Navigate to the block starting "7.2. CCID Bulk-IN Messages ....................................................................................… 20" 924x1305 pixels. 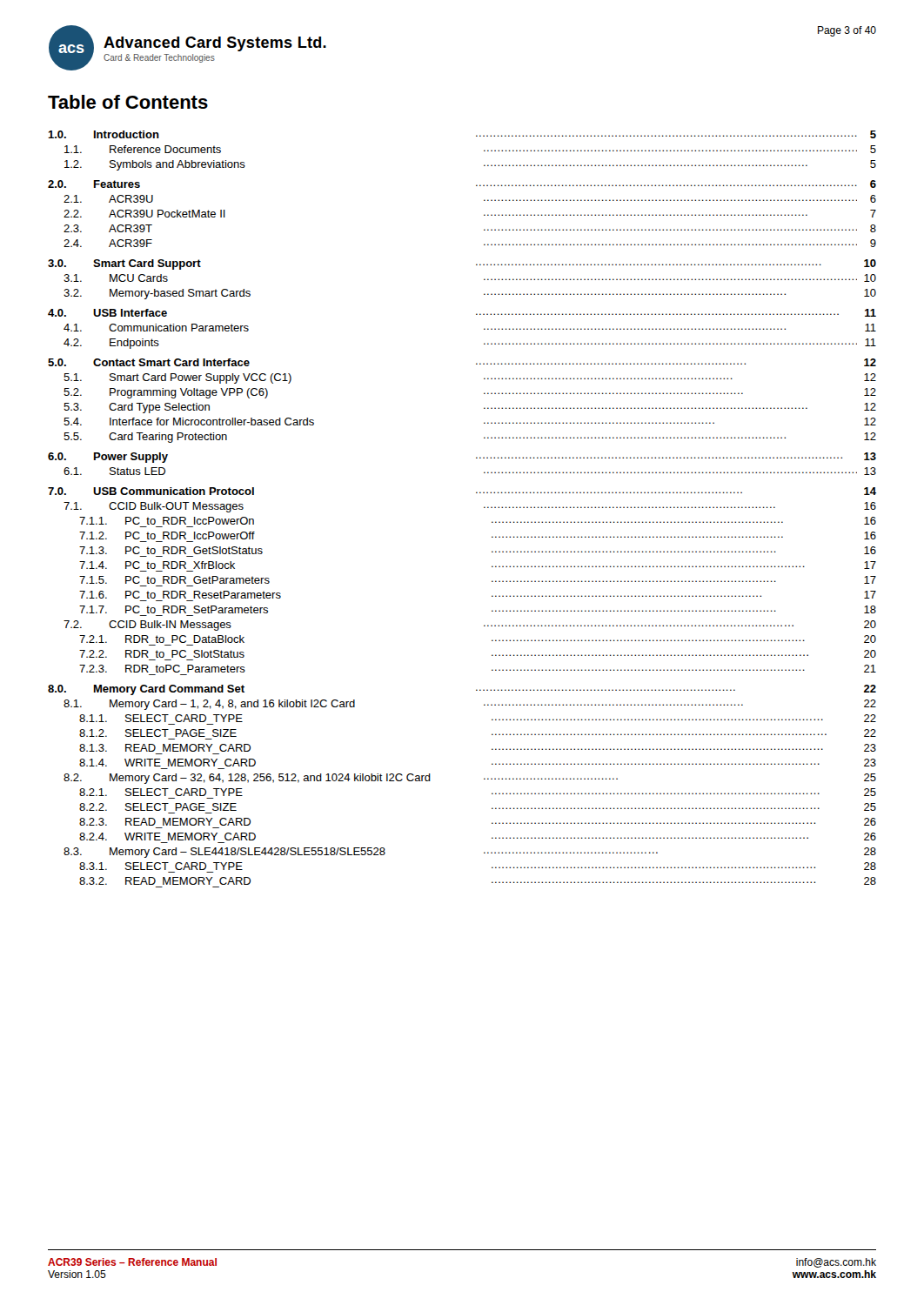click(173, 625)
